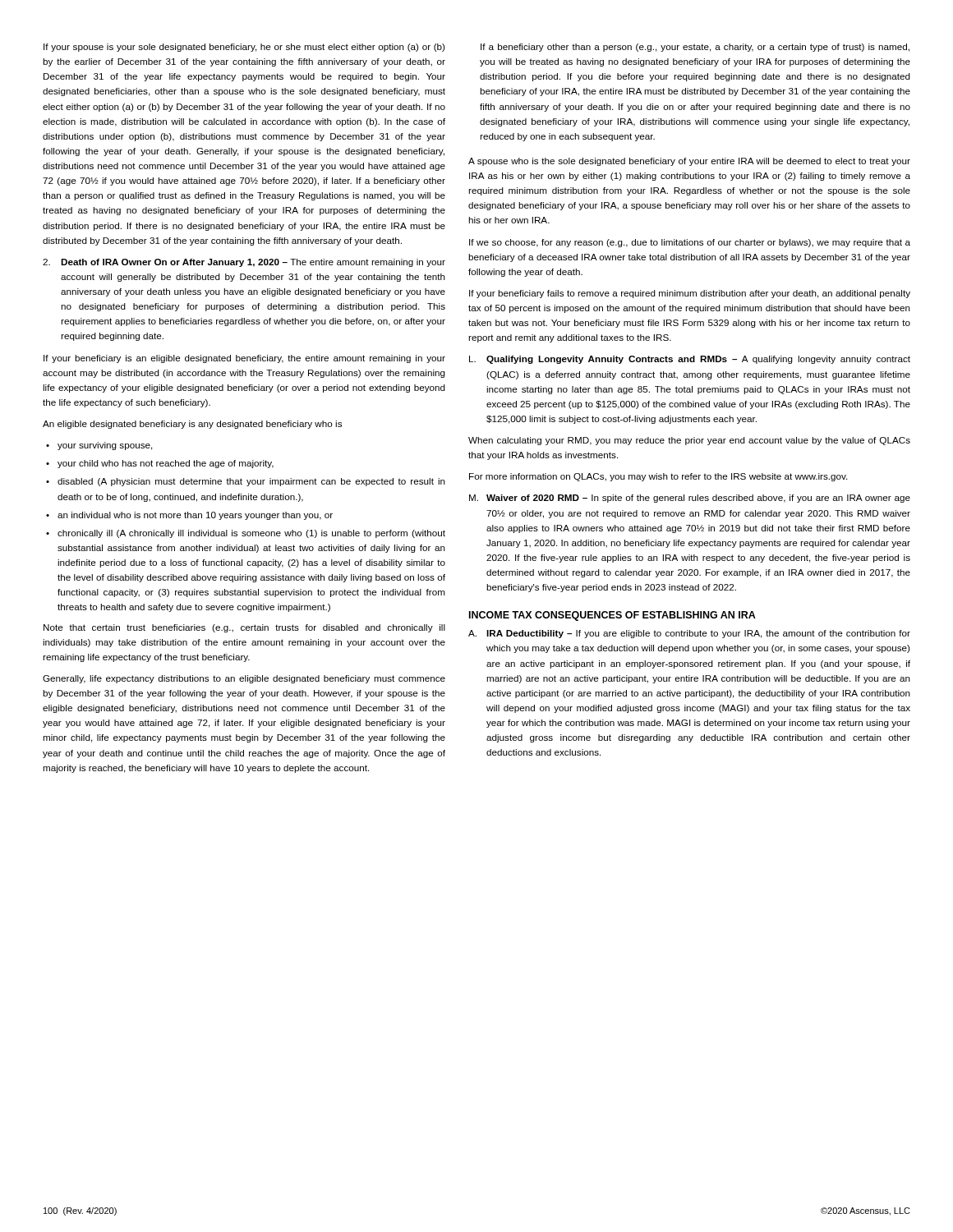
Task: Select the text block with the text "Note that certain trust beneficiaries (e.g., certain trusts"
Action: (244, 642)
